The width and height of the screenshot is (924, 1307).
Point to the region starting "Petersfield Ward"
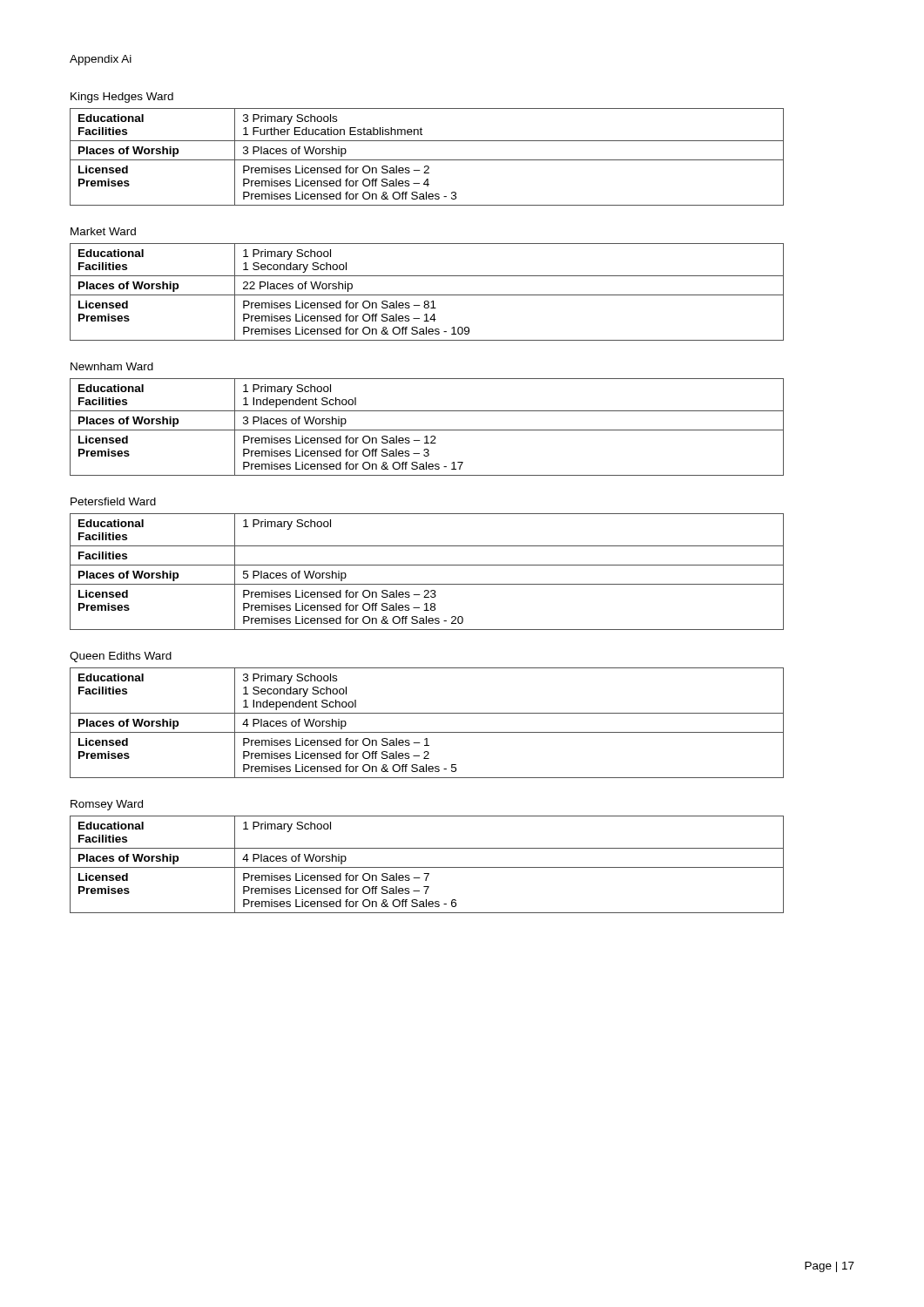pos(113,501)
